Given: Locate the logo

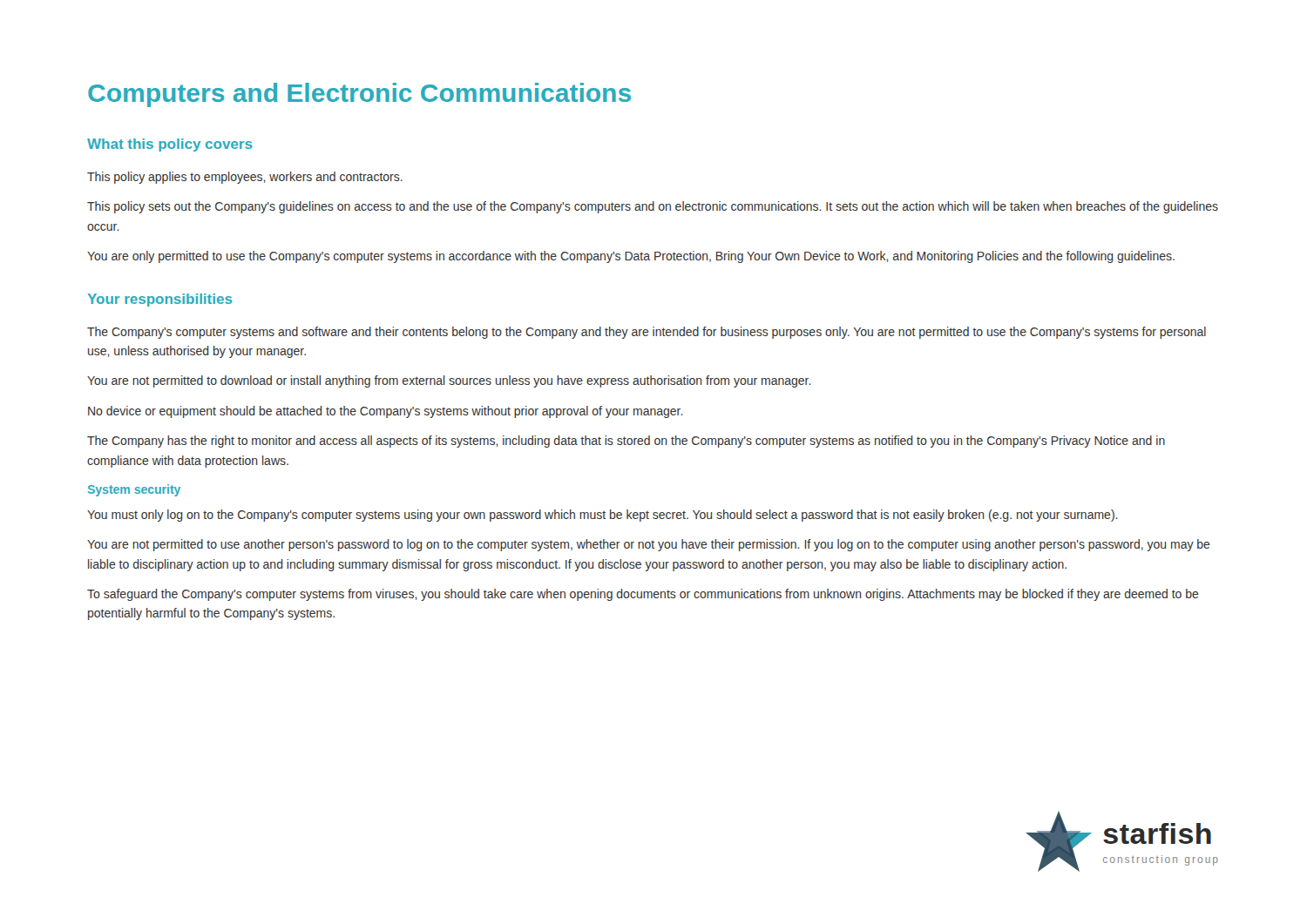Looking at the screenshot, I should tap(1122, 841).
